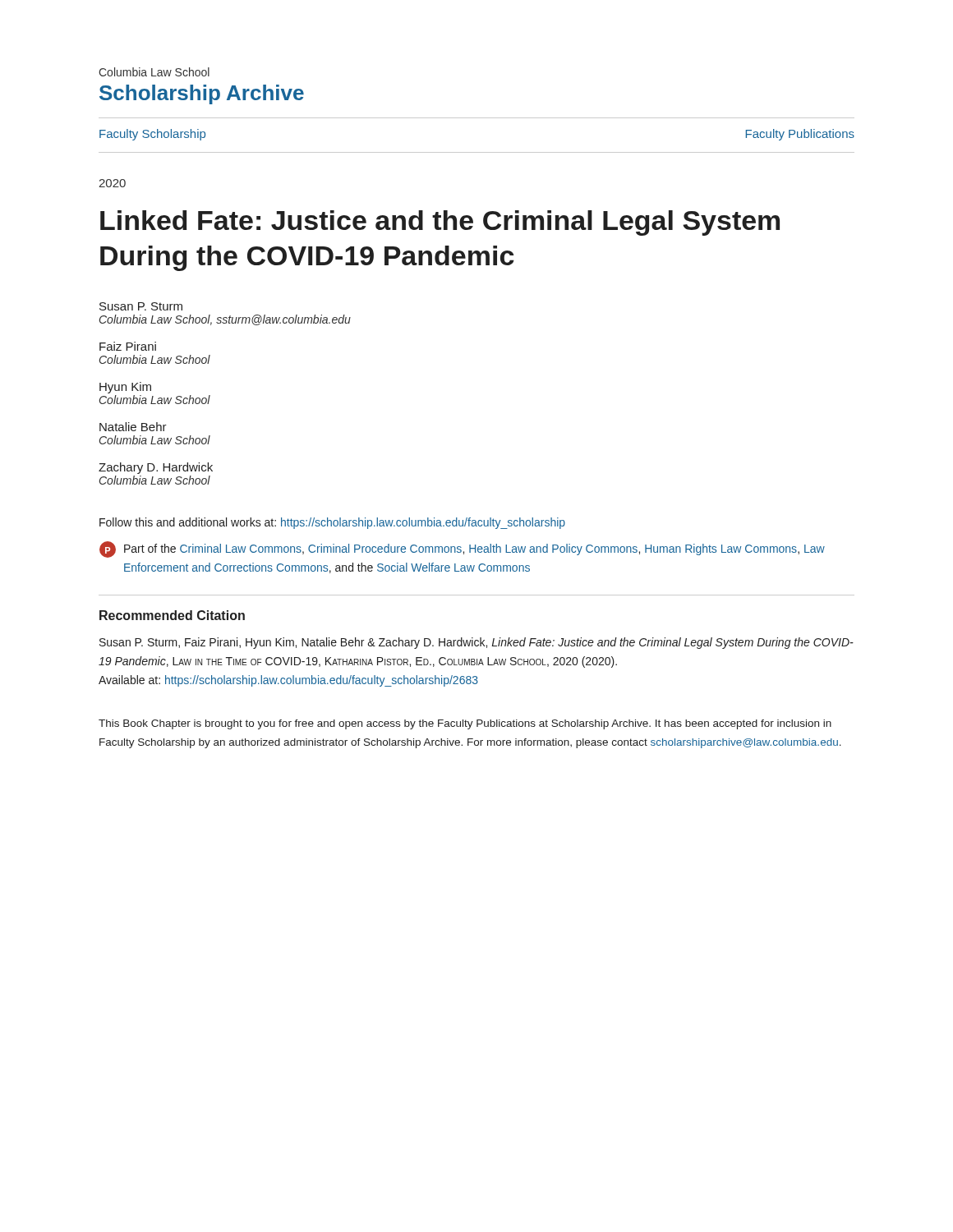
Task: Find the element starting "Faiz Pirani Columbia Law School"
Action: click(x=128, y=346)
